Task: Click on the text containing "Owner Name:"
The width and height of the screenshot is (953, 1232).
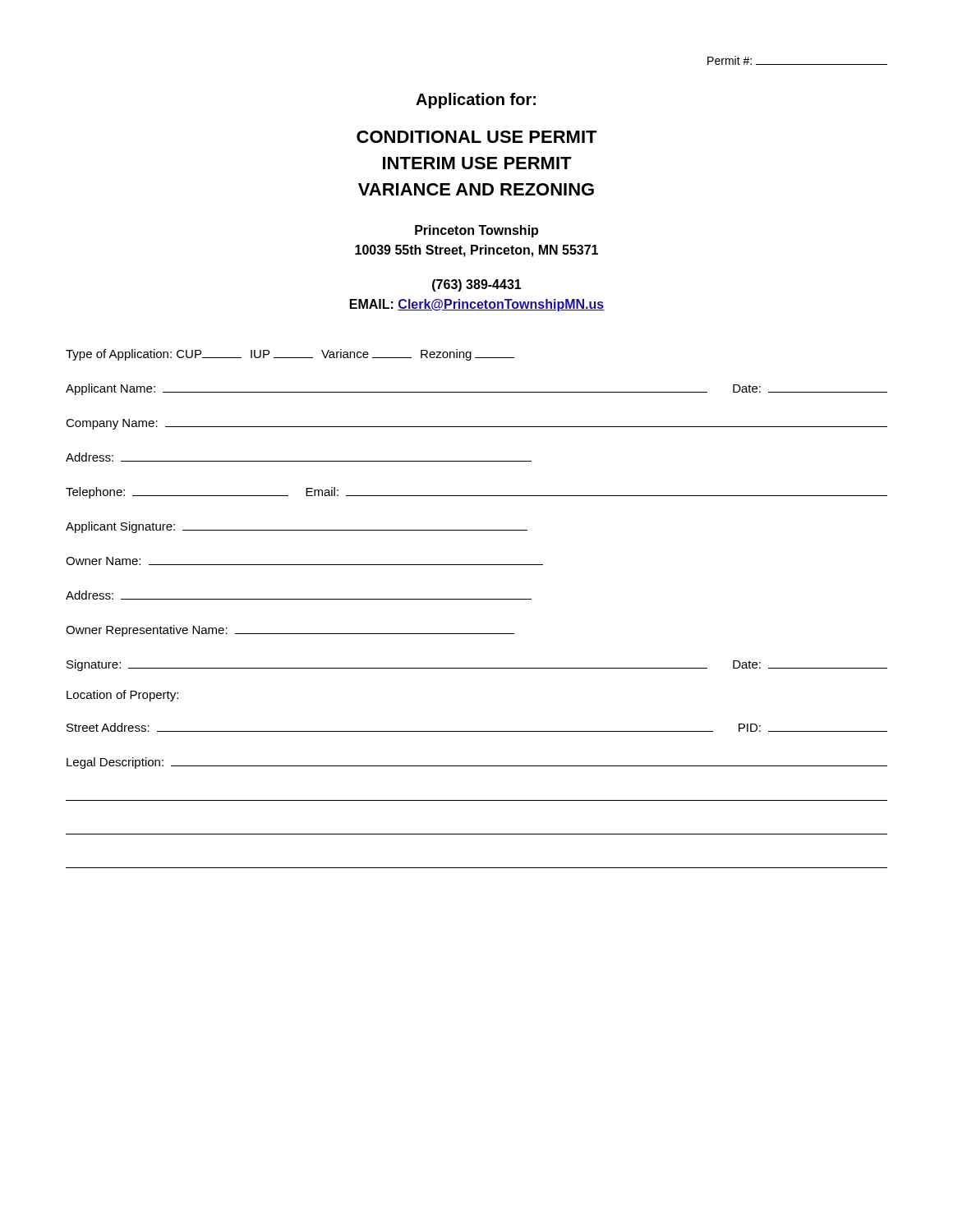Action: (304, 558)
